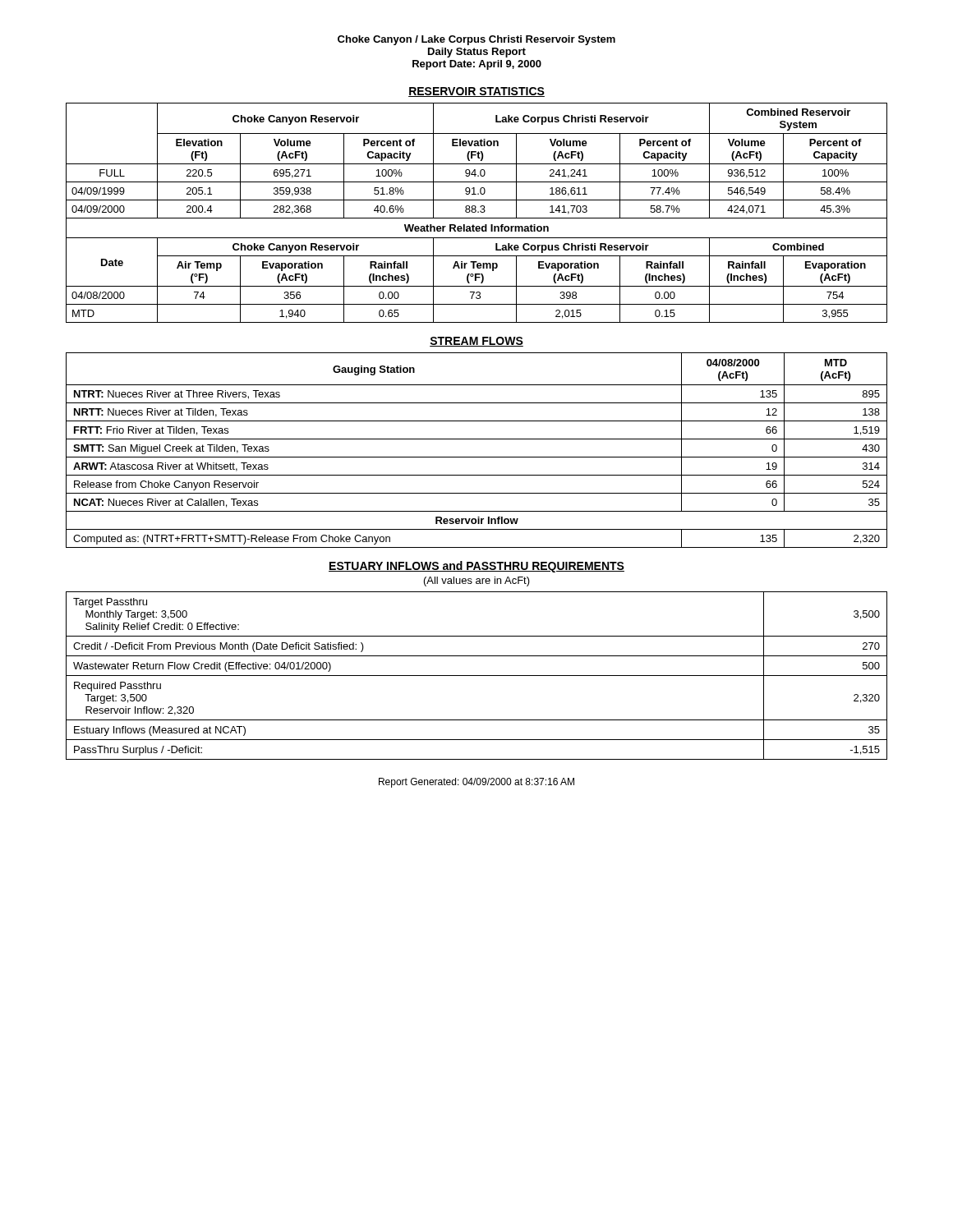The image size is (953, 1232).
Task: Find the section header that reads "RESERVOIR STATISTICS"
Action: 476,91
